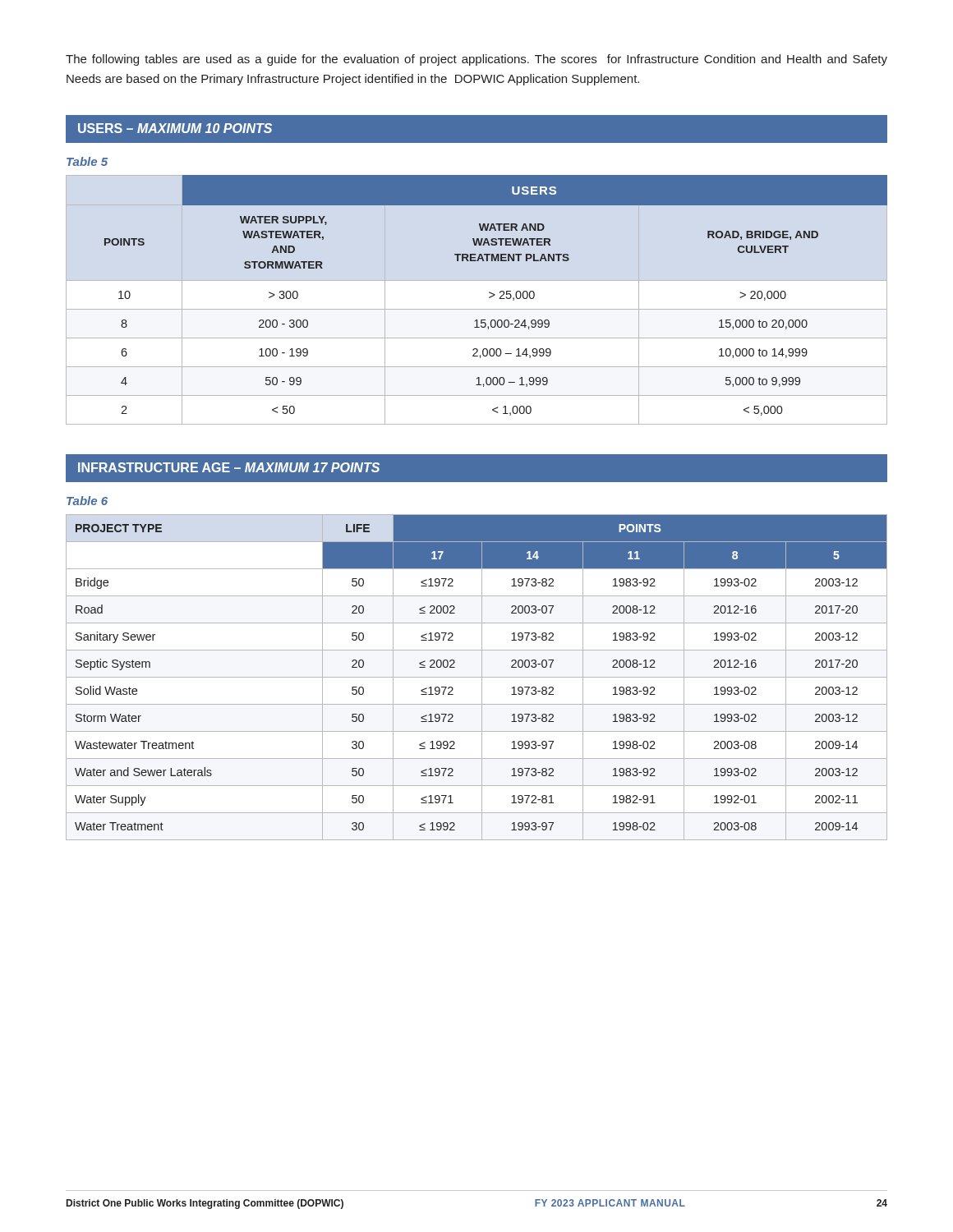Find the table that mentions "< 5,000"
Screen dimensions: 1232x953
(476, 300)
